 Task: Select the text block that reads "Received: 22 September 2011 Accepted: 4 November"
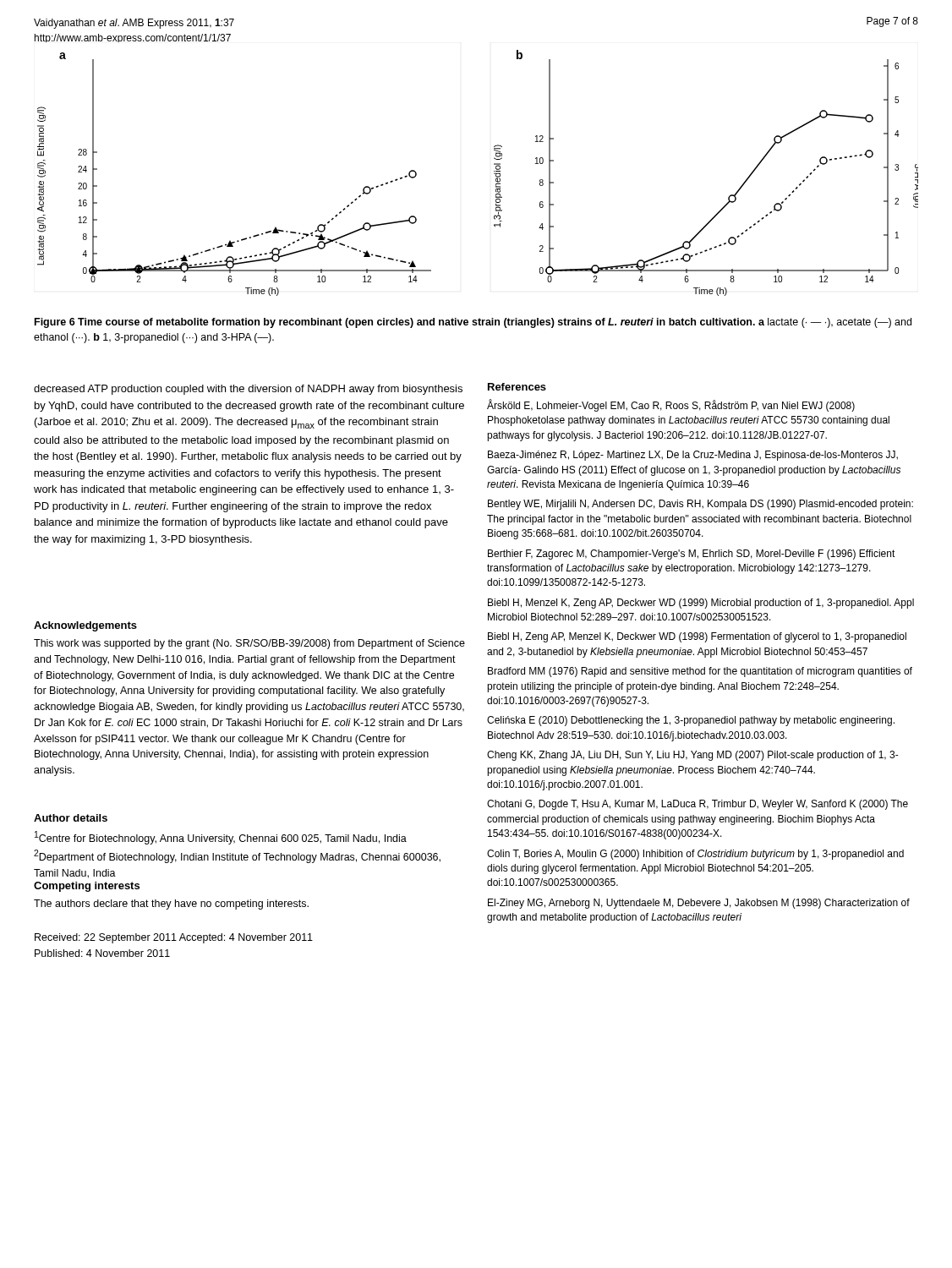pyautogui.click(x=173, y=945)
